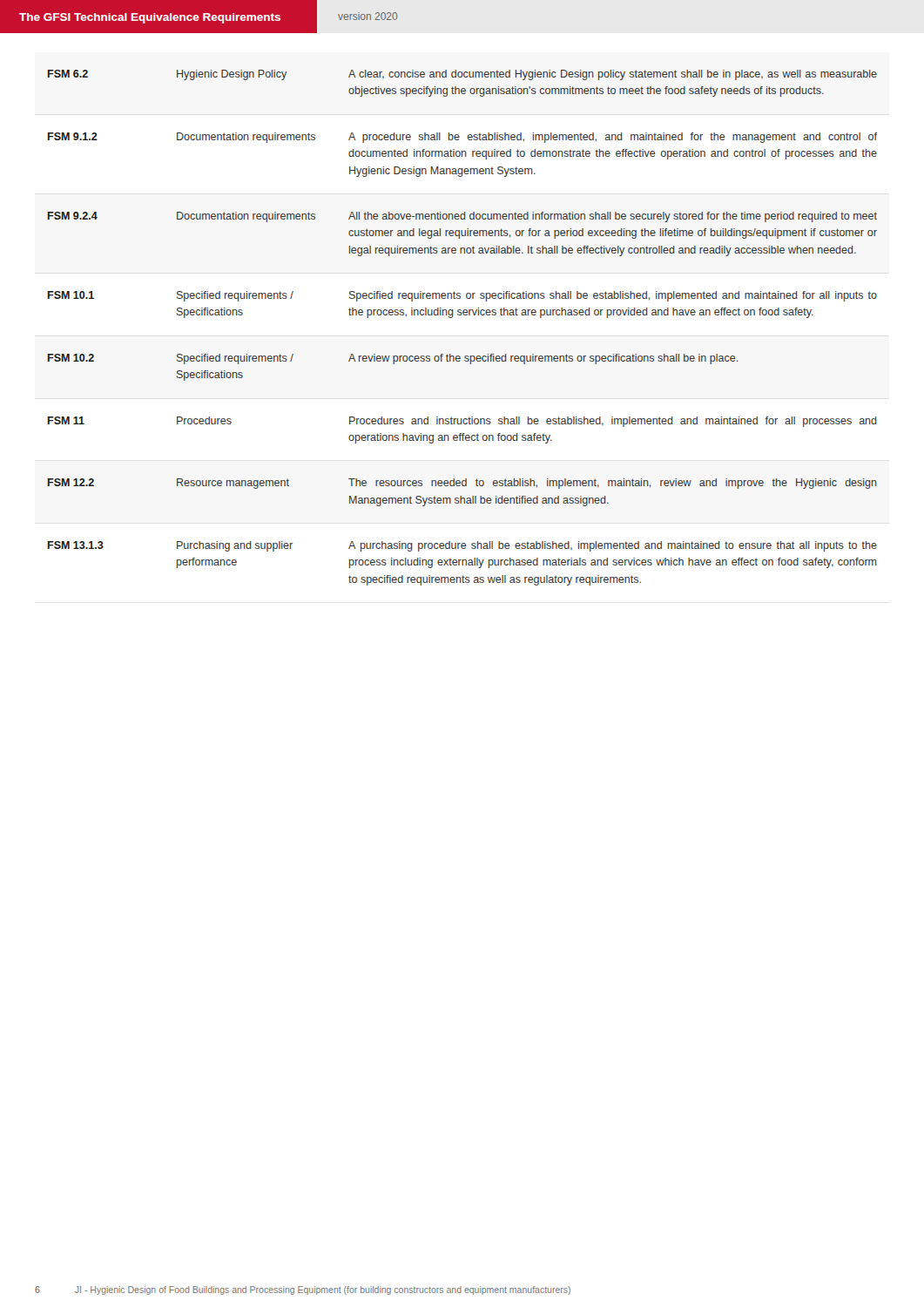Locate the table
Image resolution: width=924 pixels, height=1307 pixels.
point(462,328)
